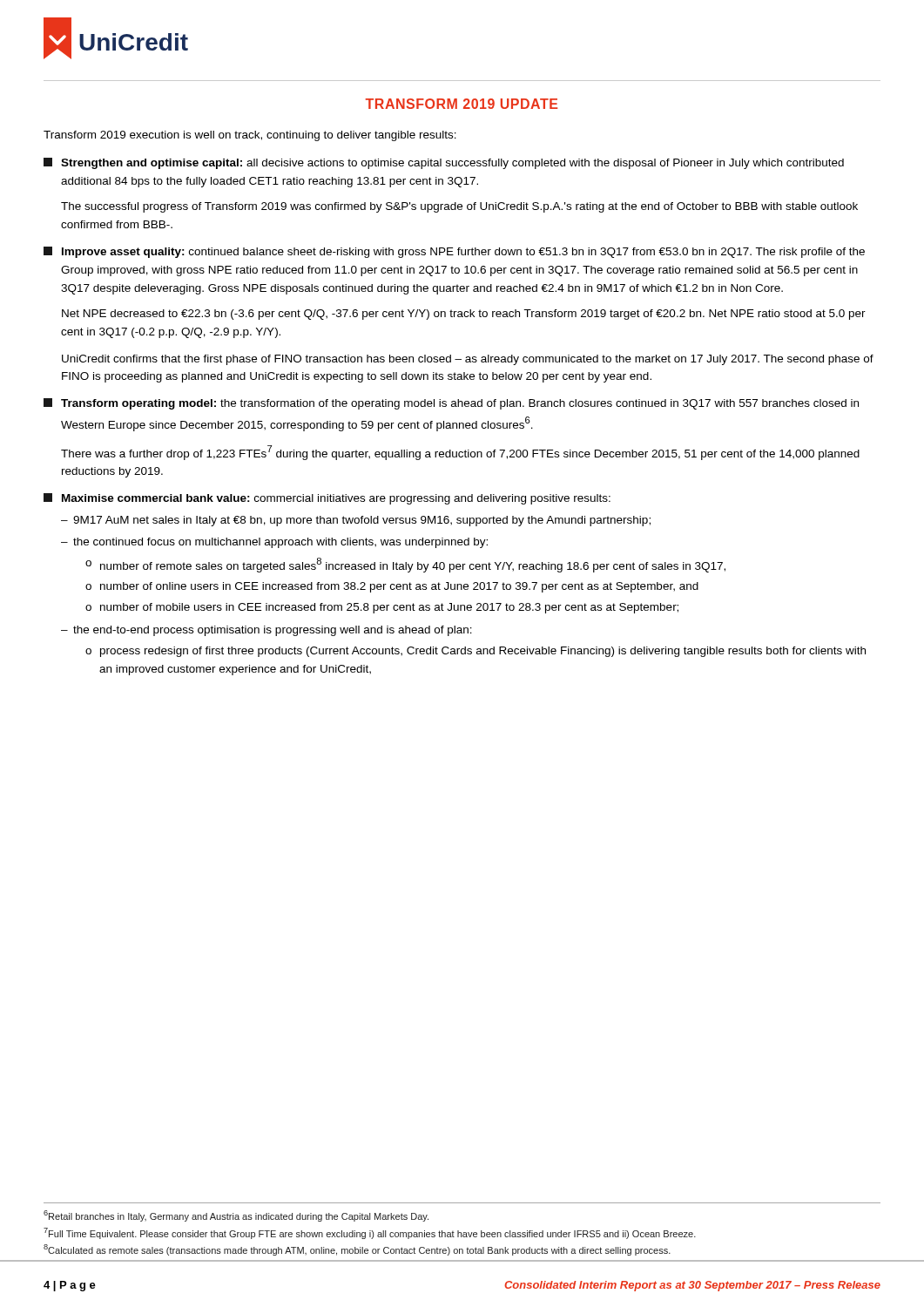The height and width of the screenshot is (1307, 924).
Task: Navigate to the block starting "o process redesign of first three products (Current"
Action: click(x=483, y=660)
